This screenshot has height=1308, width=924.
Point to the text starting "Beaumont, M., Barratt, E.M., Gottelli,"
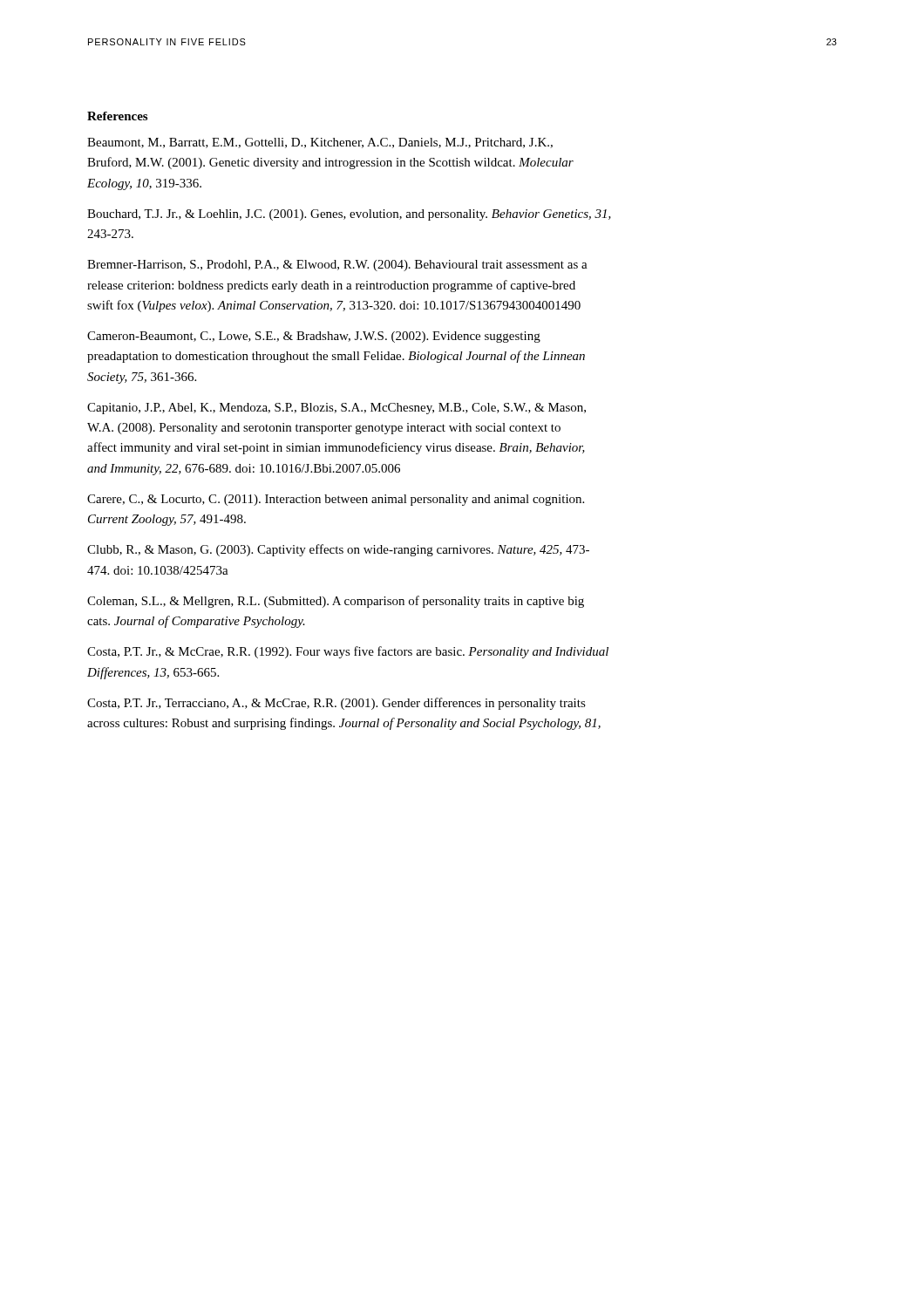point(462,163)
